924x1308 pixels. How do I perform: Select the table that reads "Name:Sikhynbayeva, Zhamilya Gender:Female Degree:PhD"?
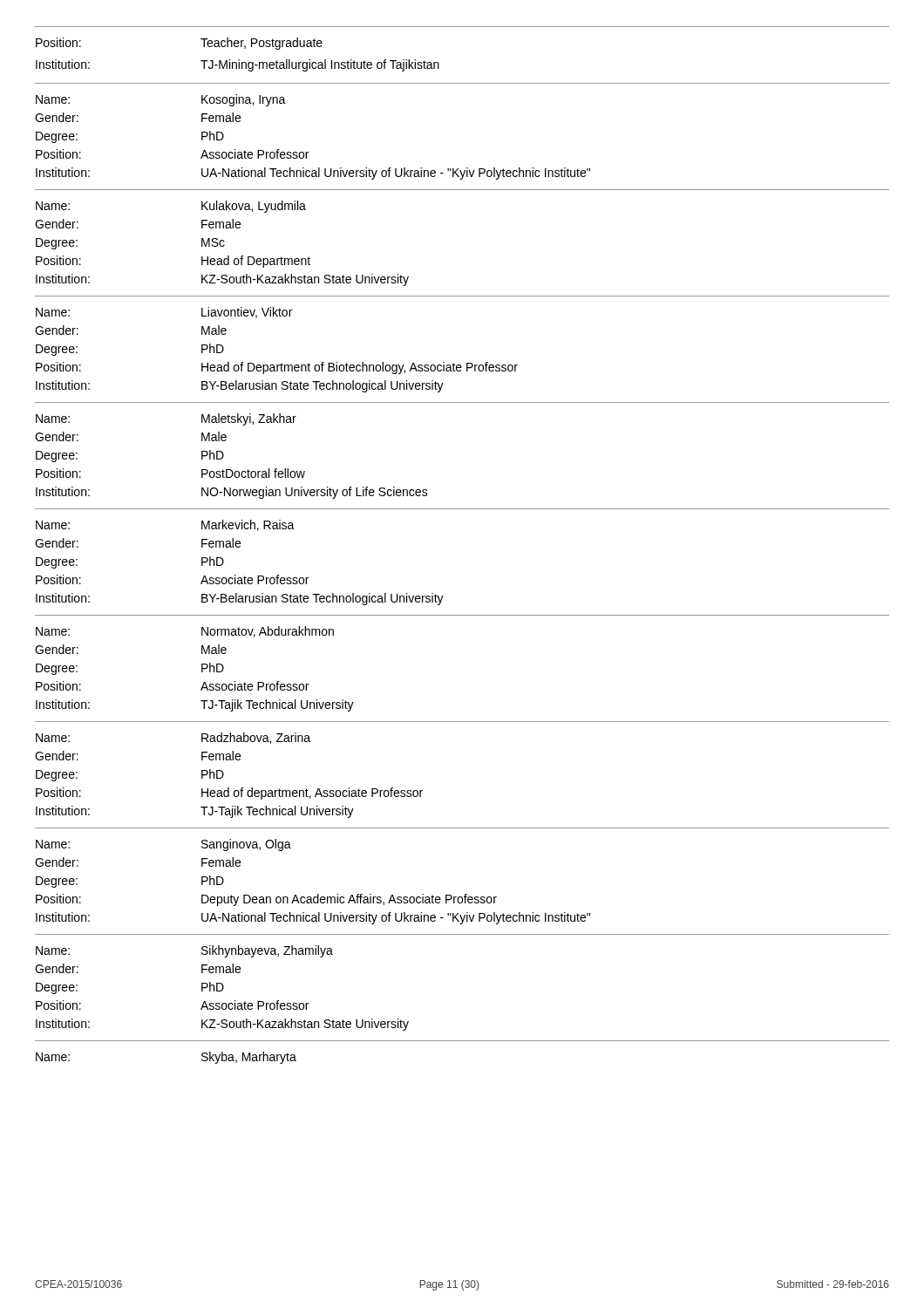462,987
